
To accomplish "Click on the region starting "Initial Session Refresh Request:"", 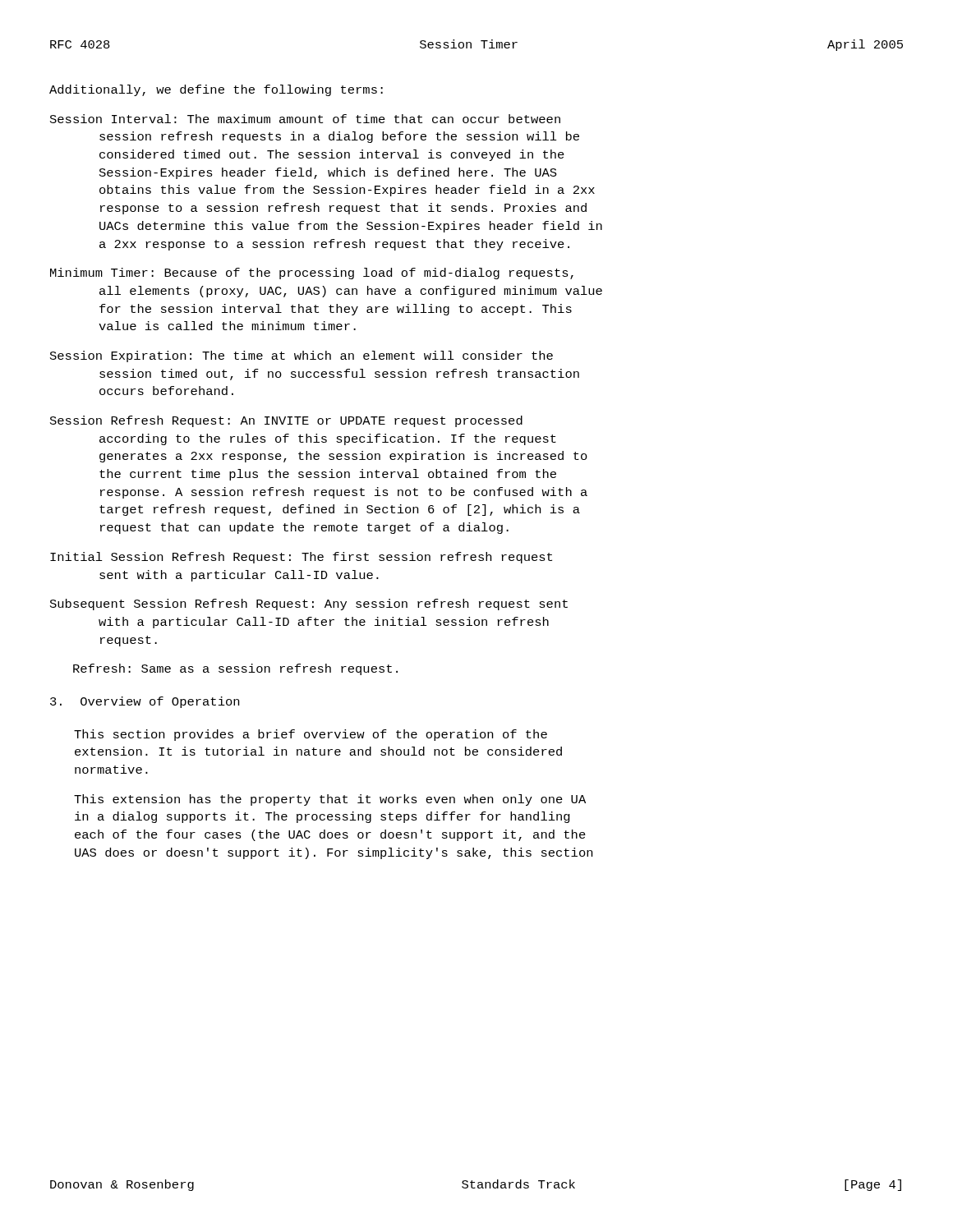I will (x=476, y=567).
